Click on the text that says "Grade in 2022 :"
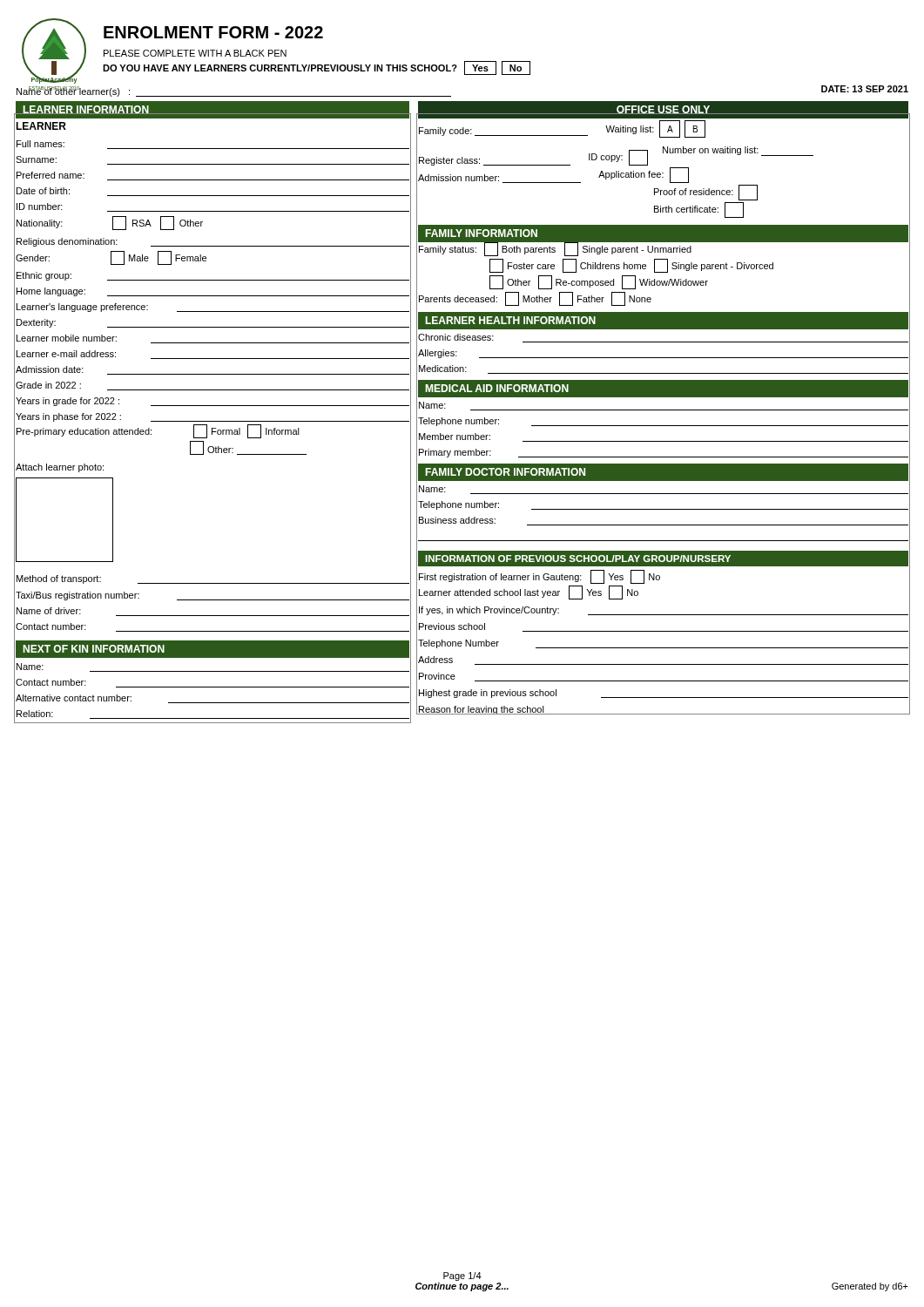Image resolution: width=924 pixels, height=1307 pixels. click(213, 384)
